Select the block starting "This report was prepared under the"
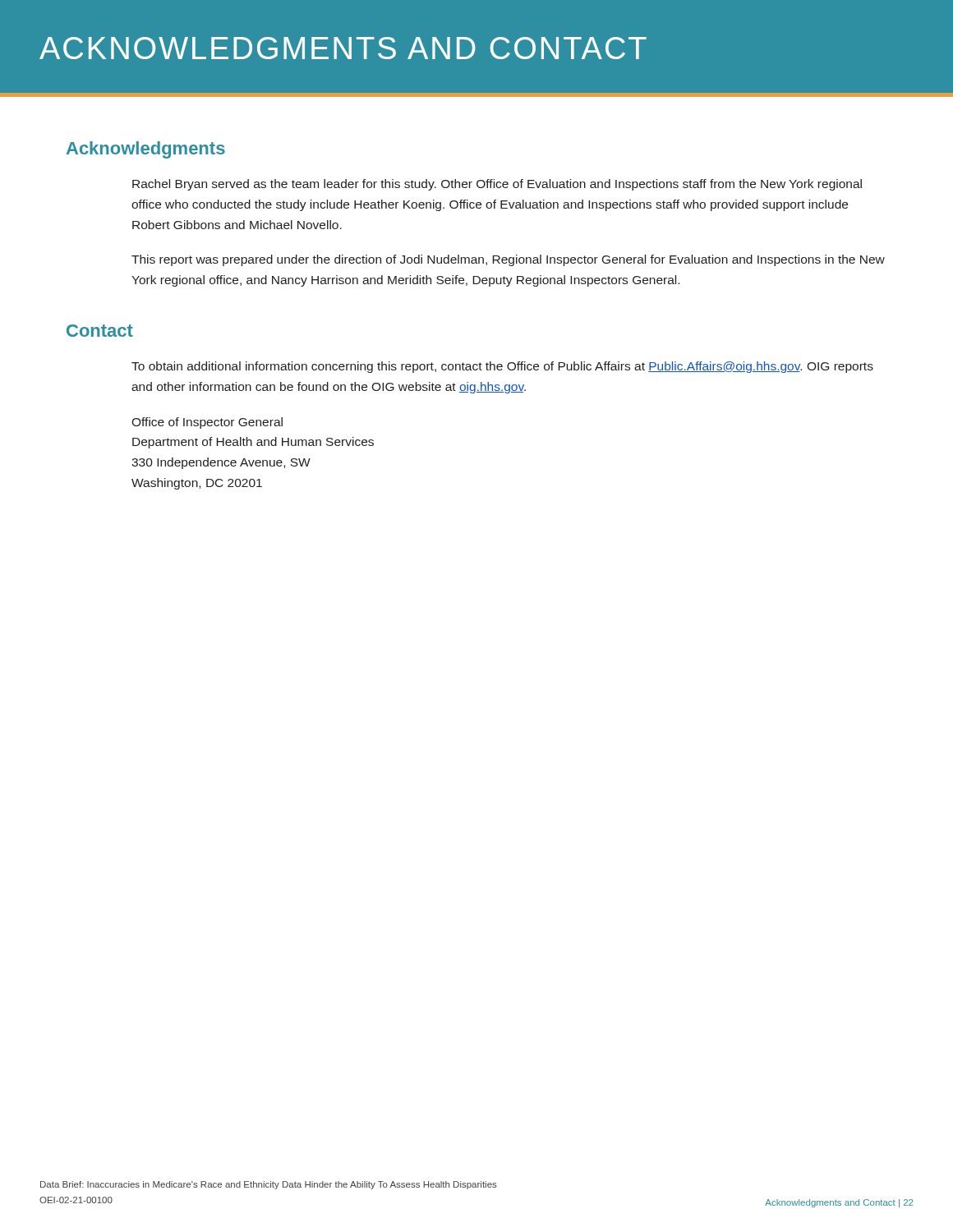Image resolution: width=953 pixels, height=1232 pixels. tap(508, 270)
